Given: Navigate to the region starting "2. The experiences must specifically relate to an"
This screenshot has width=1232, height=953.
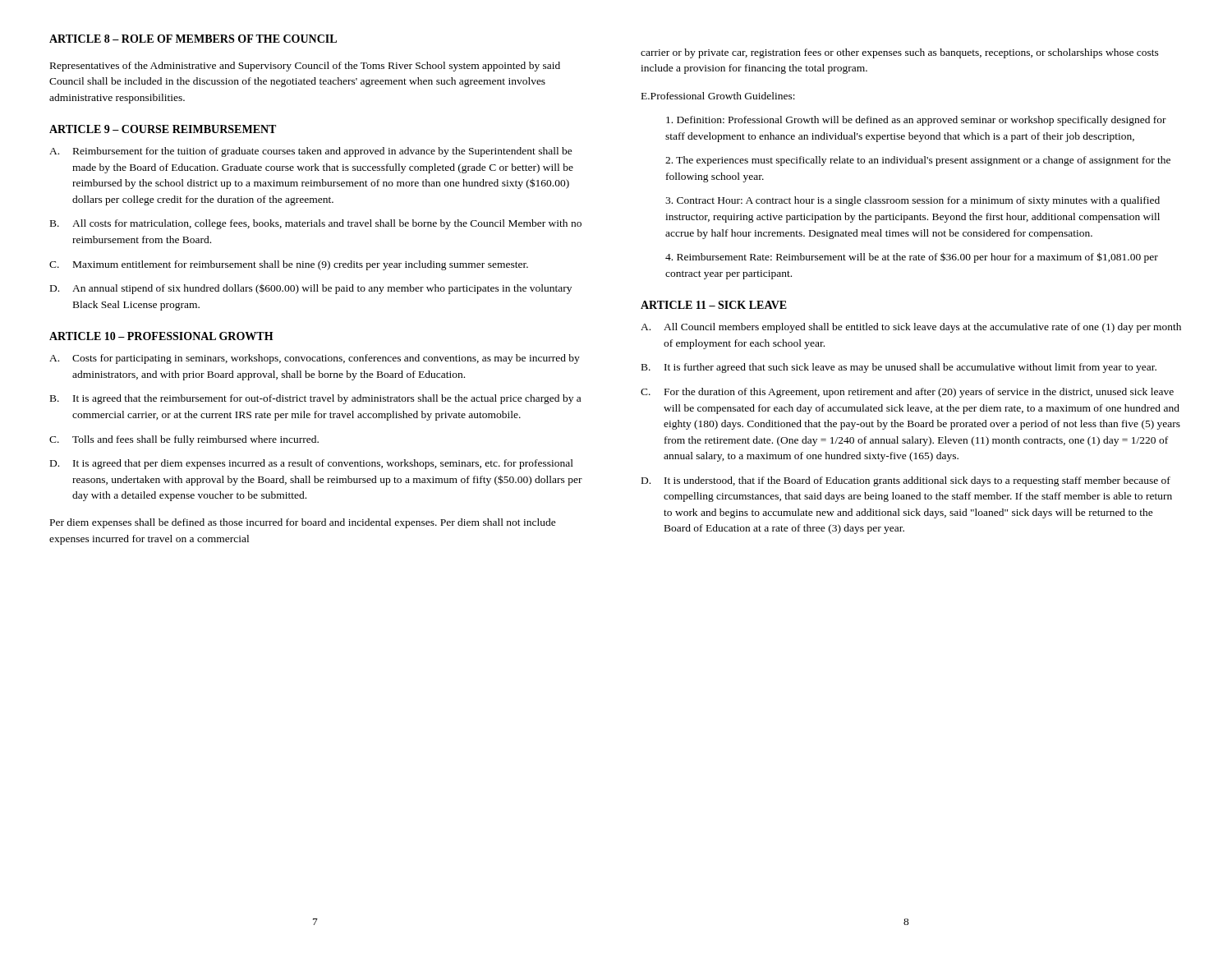Looking at the screenshot, I should 912,168.
